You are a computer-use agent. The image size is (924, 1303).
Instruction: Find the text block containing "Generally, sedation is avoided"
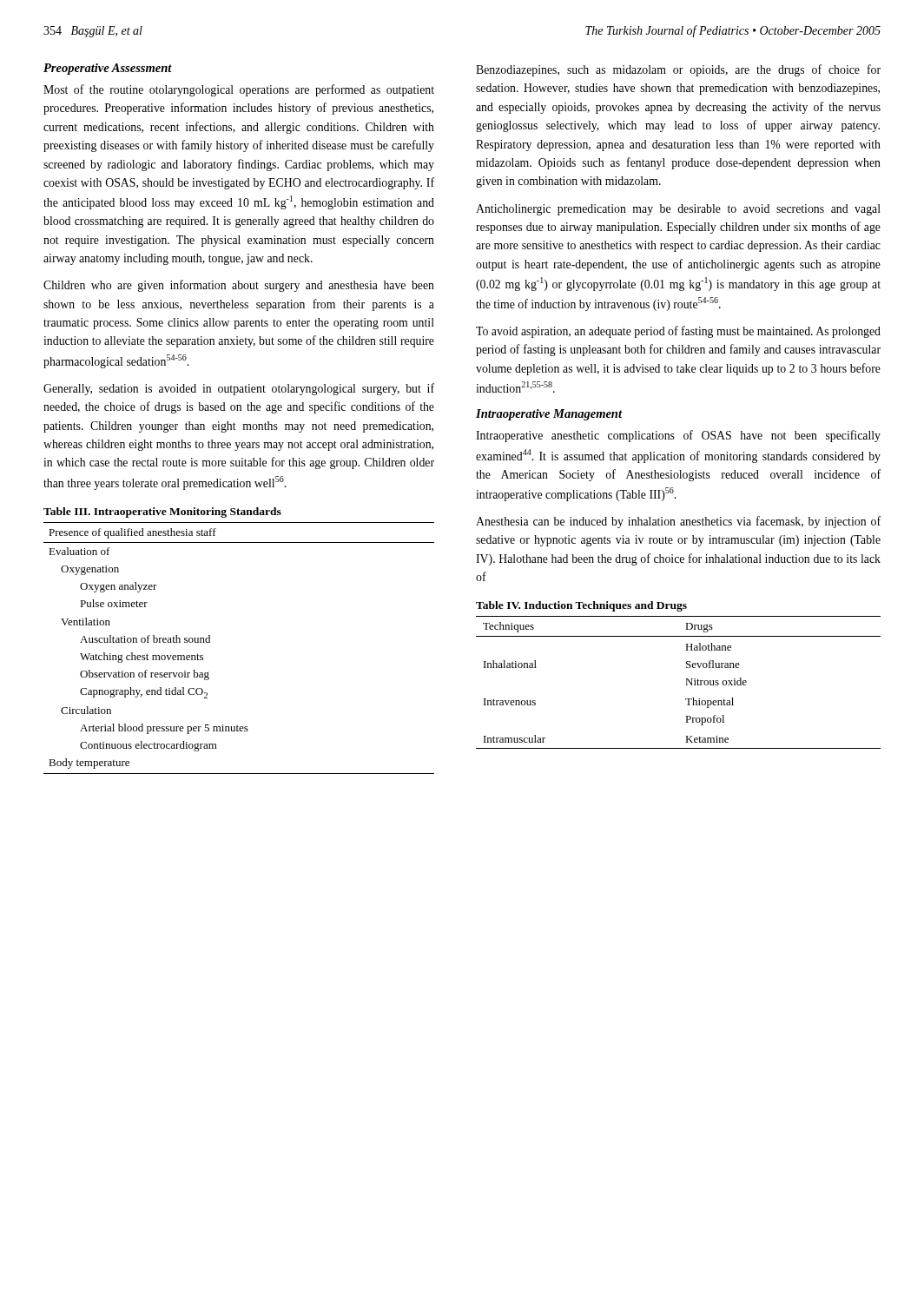click(x=239, y=436)
